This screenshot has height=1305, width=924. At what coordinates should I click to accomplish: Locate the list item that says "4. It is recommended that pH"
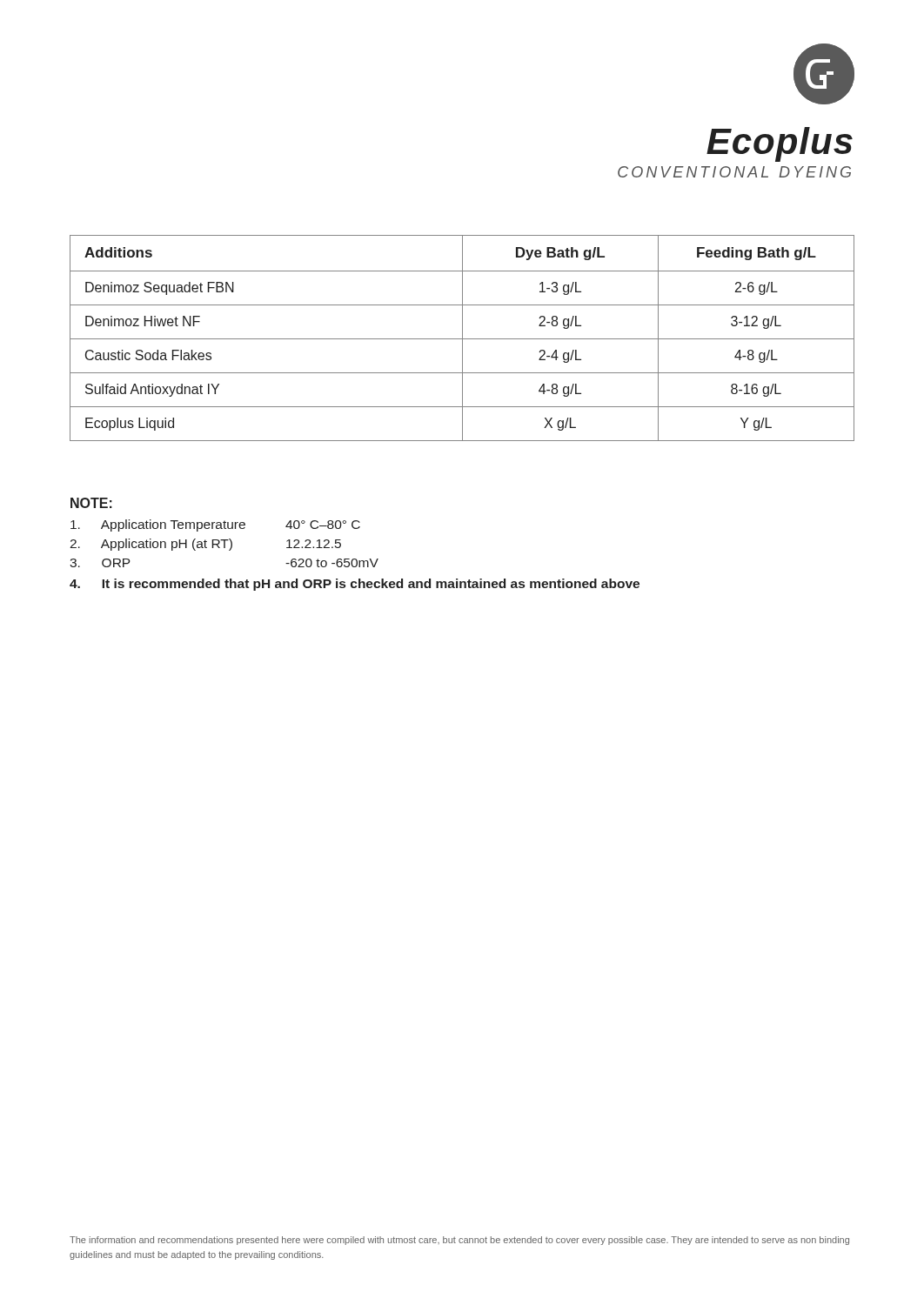click(x=355, y=584)
